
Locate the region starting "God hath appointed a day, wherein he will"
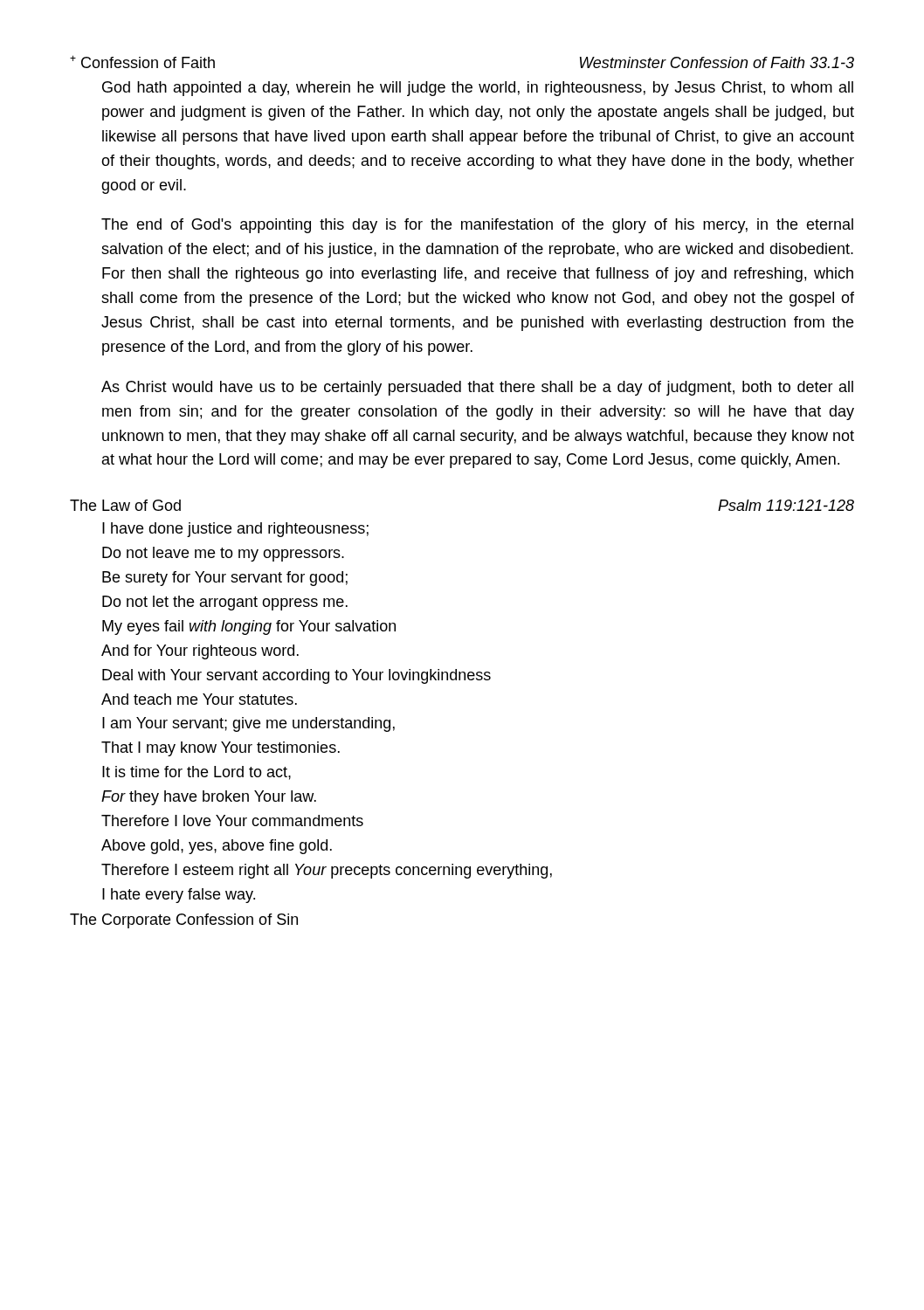click(478, 274)
